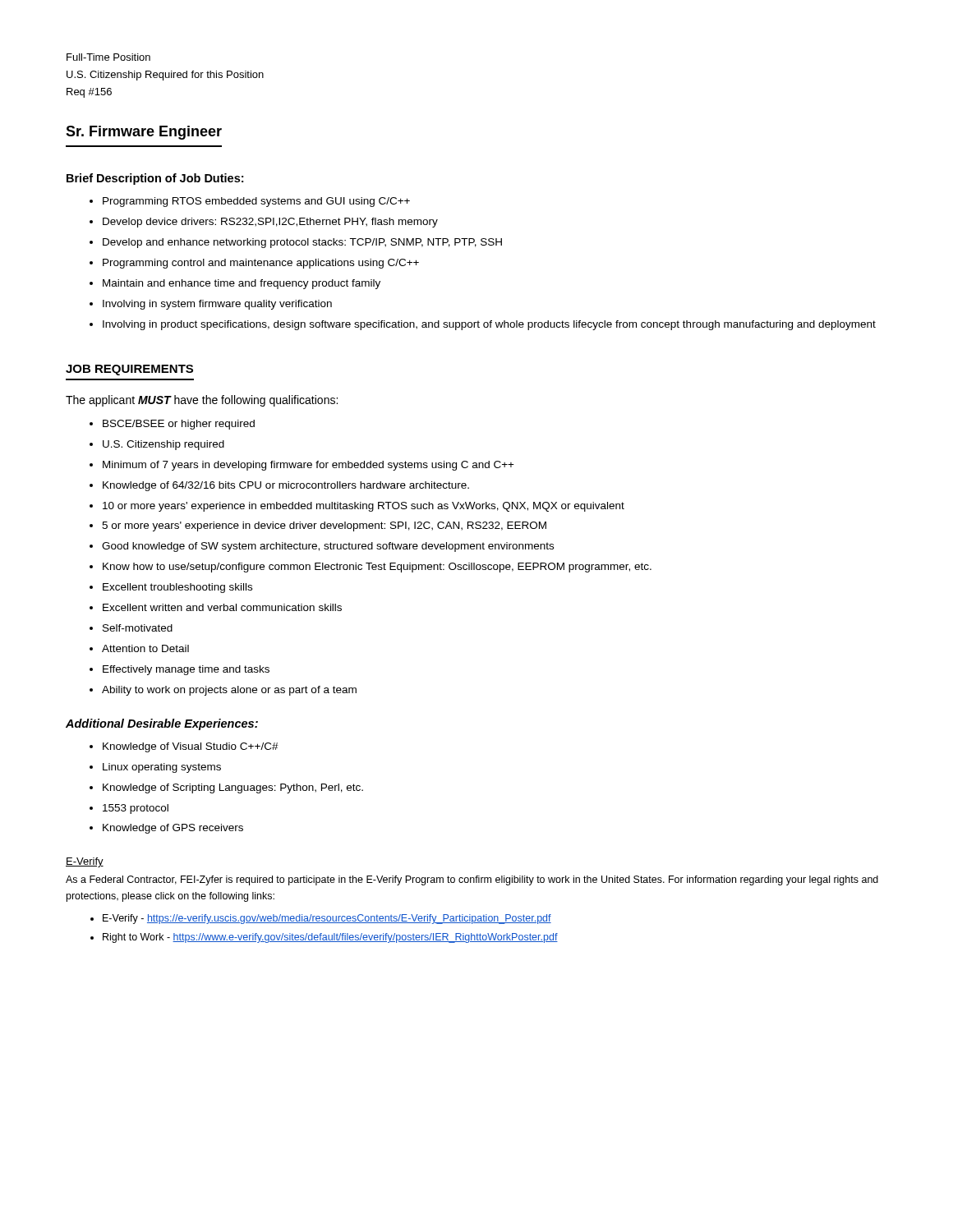The height and width of the screenshot is (1232, 953).
Task: Click the passage that begins "Excellent written and verbal"
Action: tap(222, 607)
